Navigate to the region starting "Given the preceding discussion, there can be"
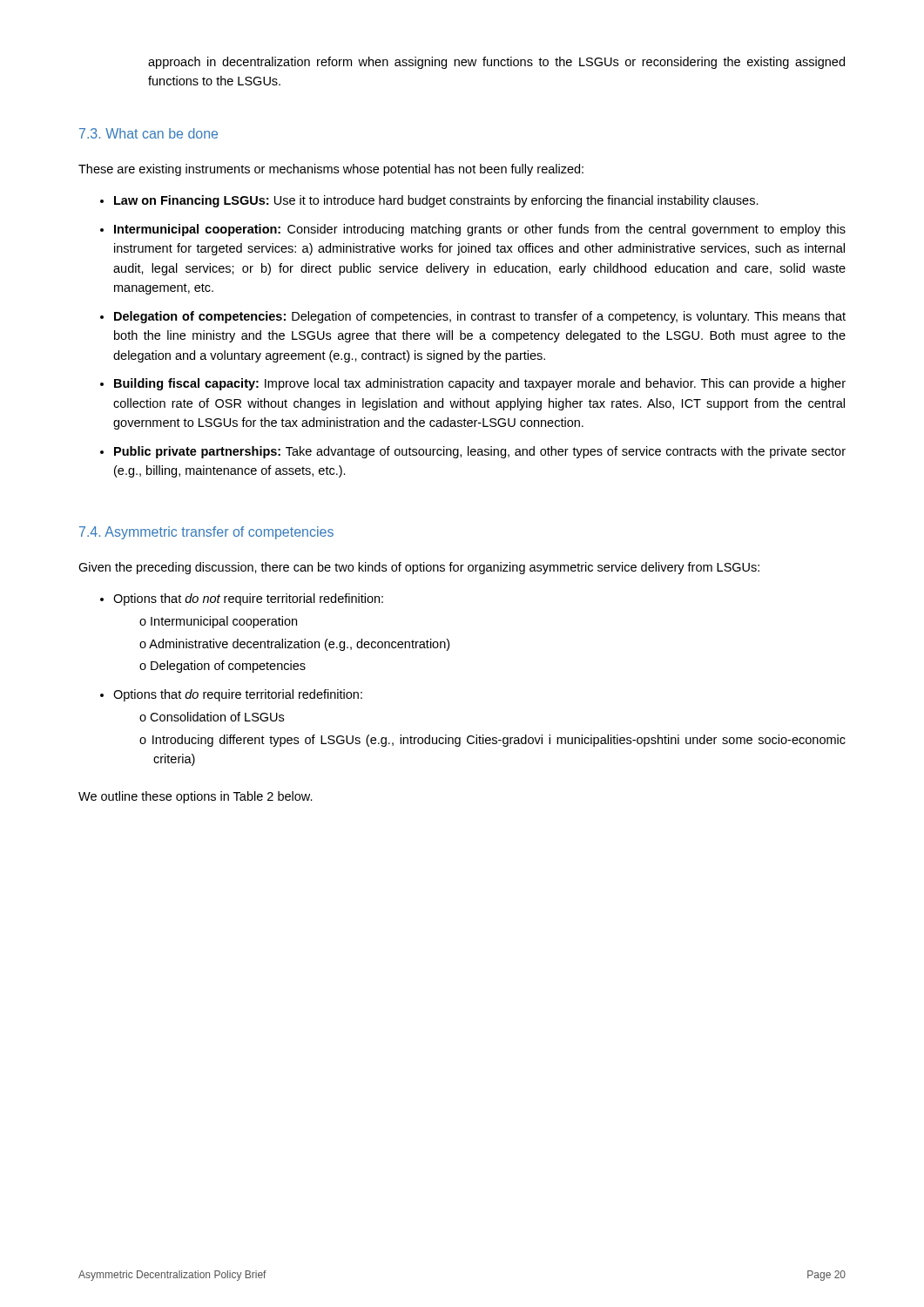Image resolution: width=924 pixels, height=1307 pixels. [419, 567]
